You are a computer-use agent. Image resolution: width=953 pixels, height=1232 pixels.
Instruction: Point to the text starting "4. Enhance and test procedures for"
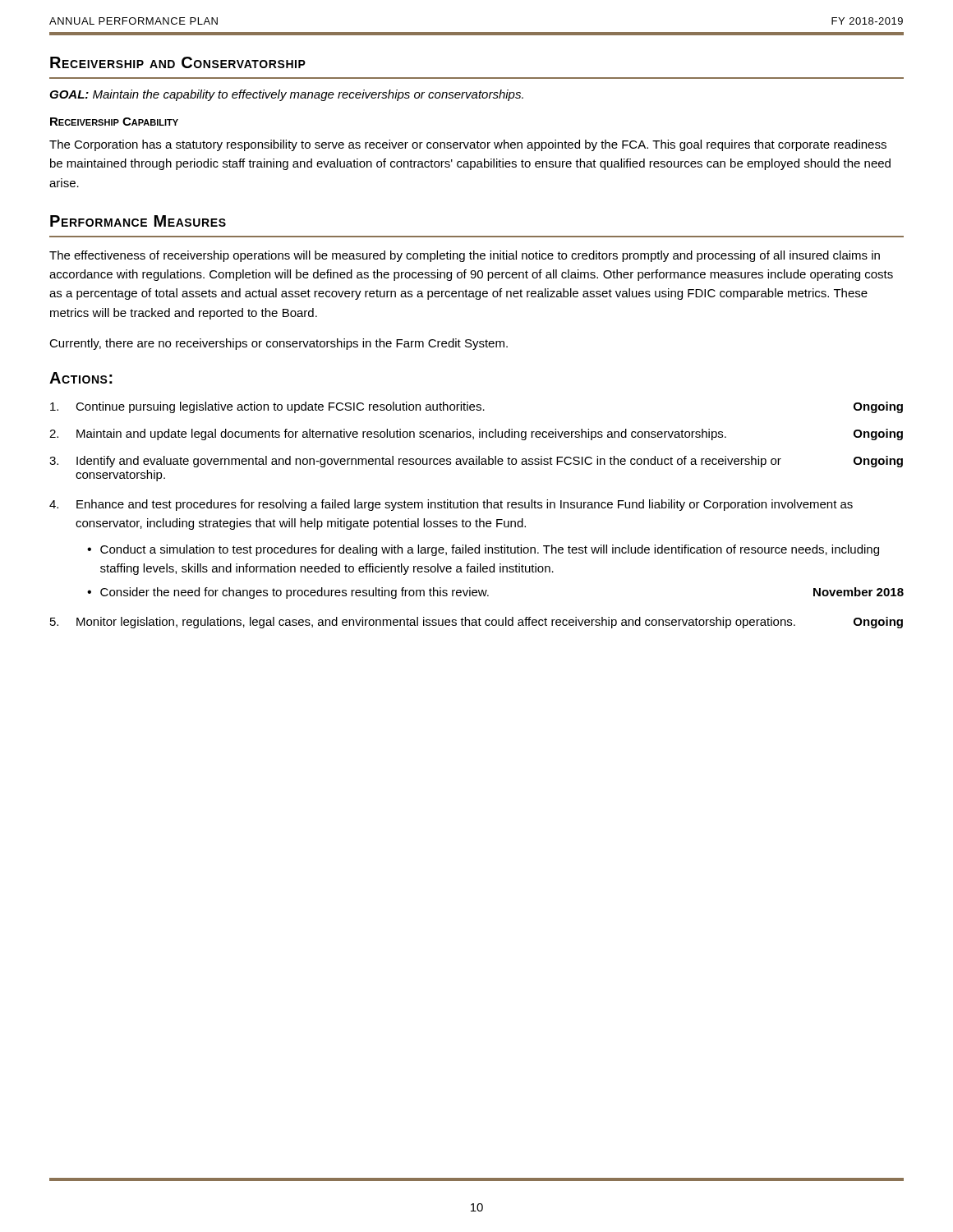pyautogui.click(x=476, y=513)
